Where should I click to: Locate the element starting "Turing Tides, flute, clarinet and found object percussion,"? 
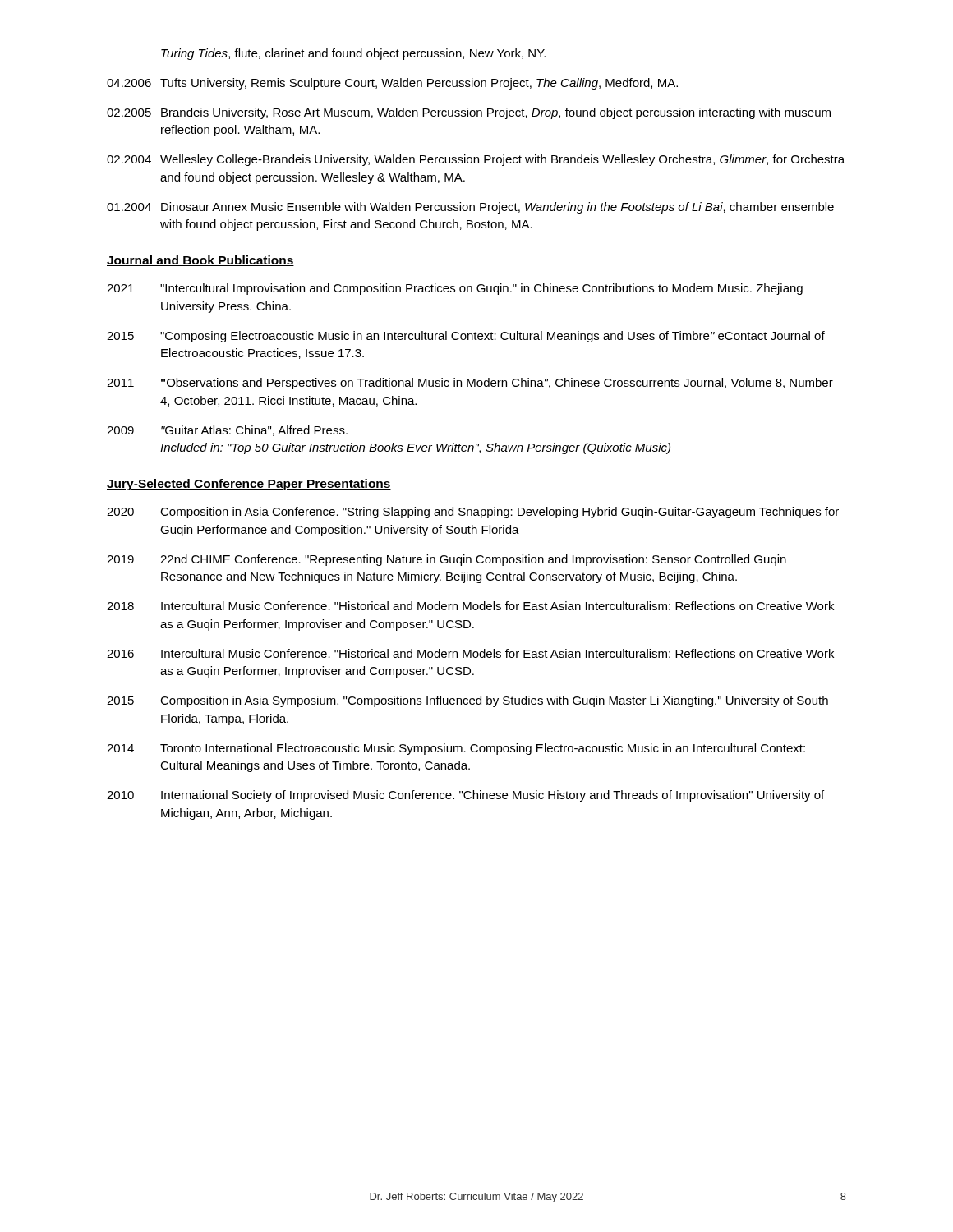pyautogui.click(x=353, y=53)
